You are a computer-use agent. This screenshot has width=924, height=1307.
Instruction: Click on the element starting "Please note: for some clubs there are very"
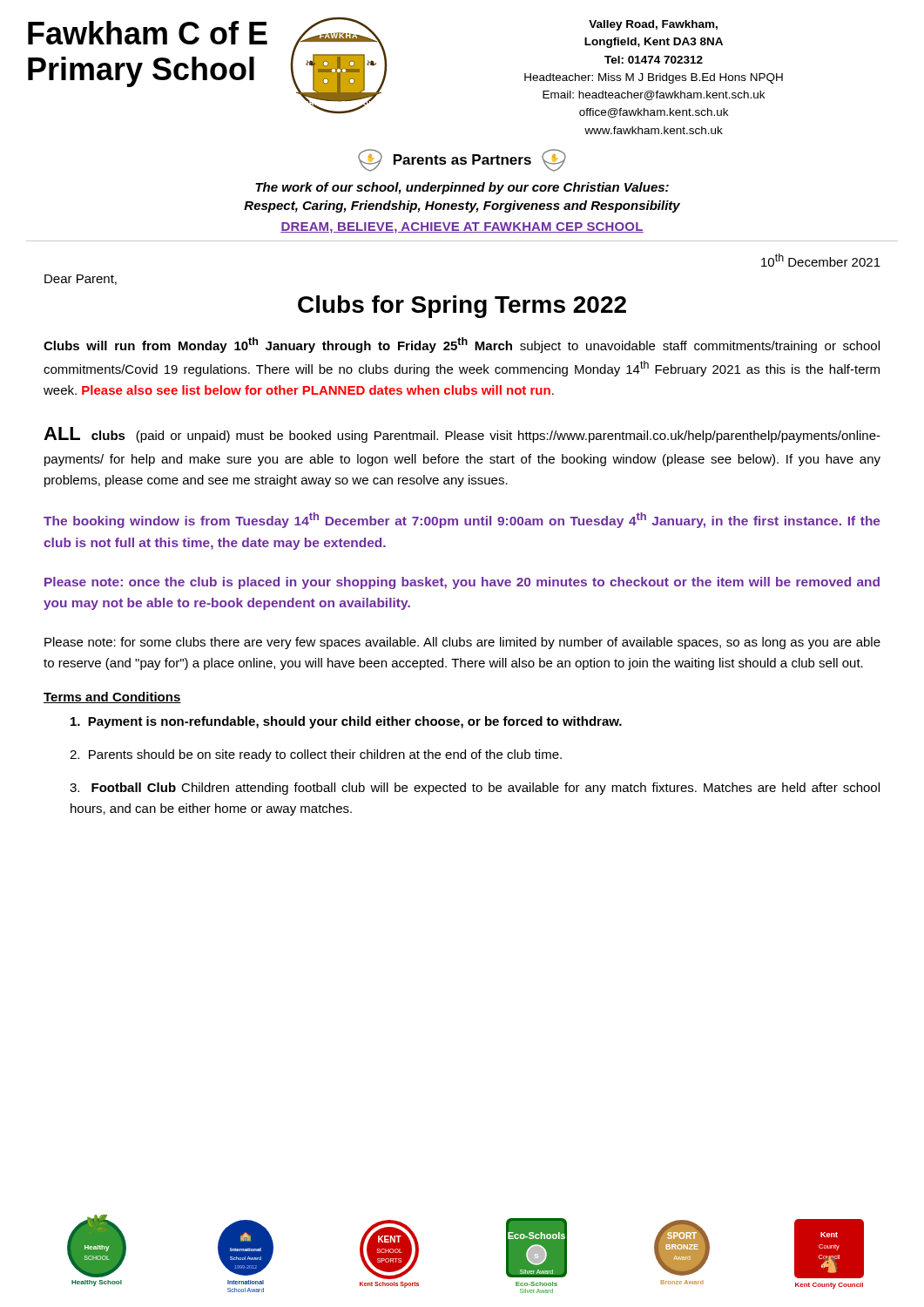[x=462, y=652]
